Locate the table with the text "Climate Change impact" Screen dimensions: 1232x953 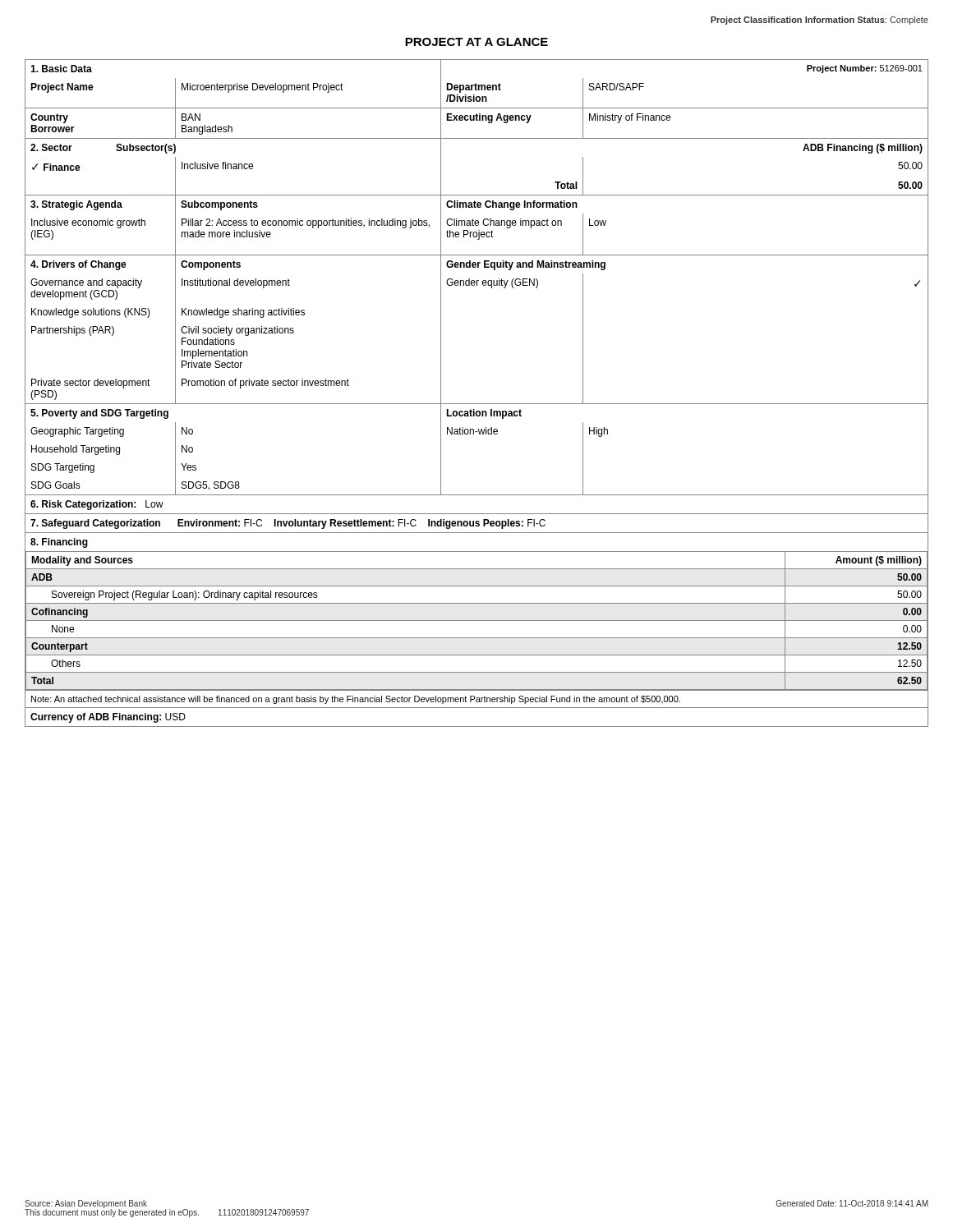click(x=476, y=393)
